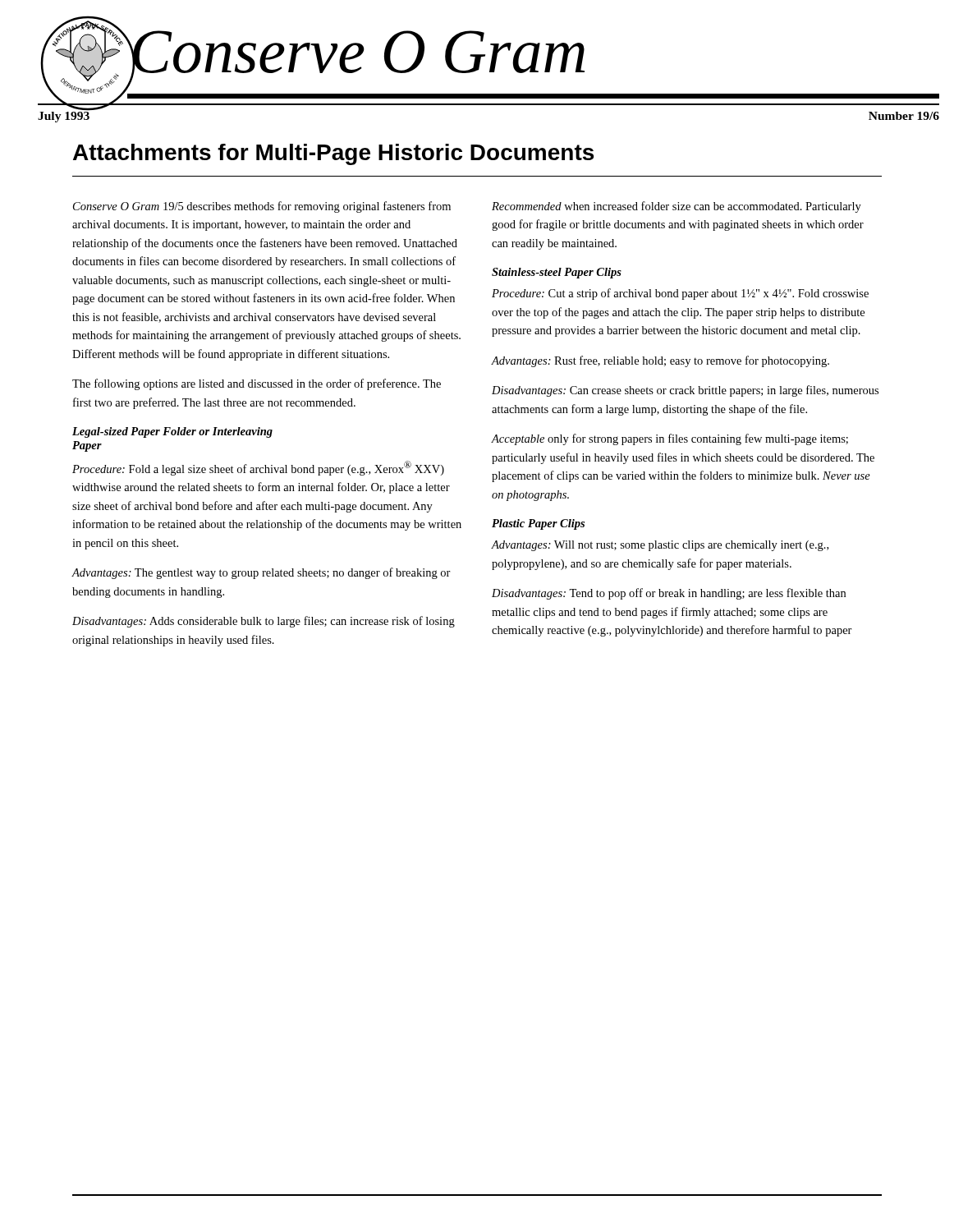Find the block on this page that starts "Advantages: Rust free, reliable hold; easy to"
The height and width of the screenshot is (1232, 954).
pos(661,360)
